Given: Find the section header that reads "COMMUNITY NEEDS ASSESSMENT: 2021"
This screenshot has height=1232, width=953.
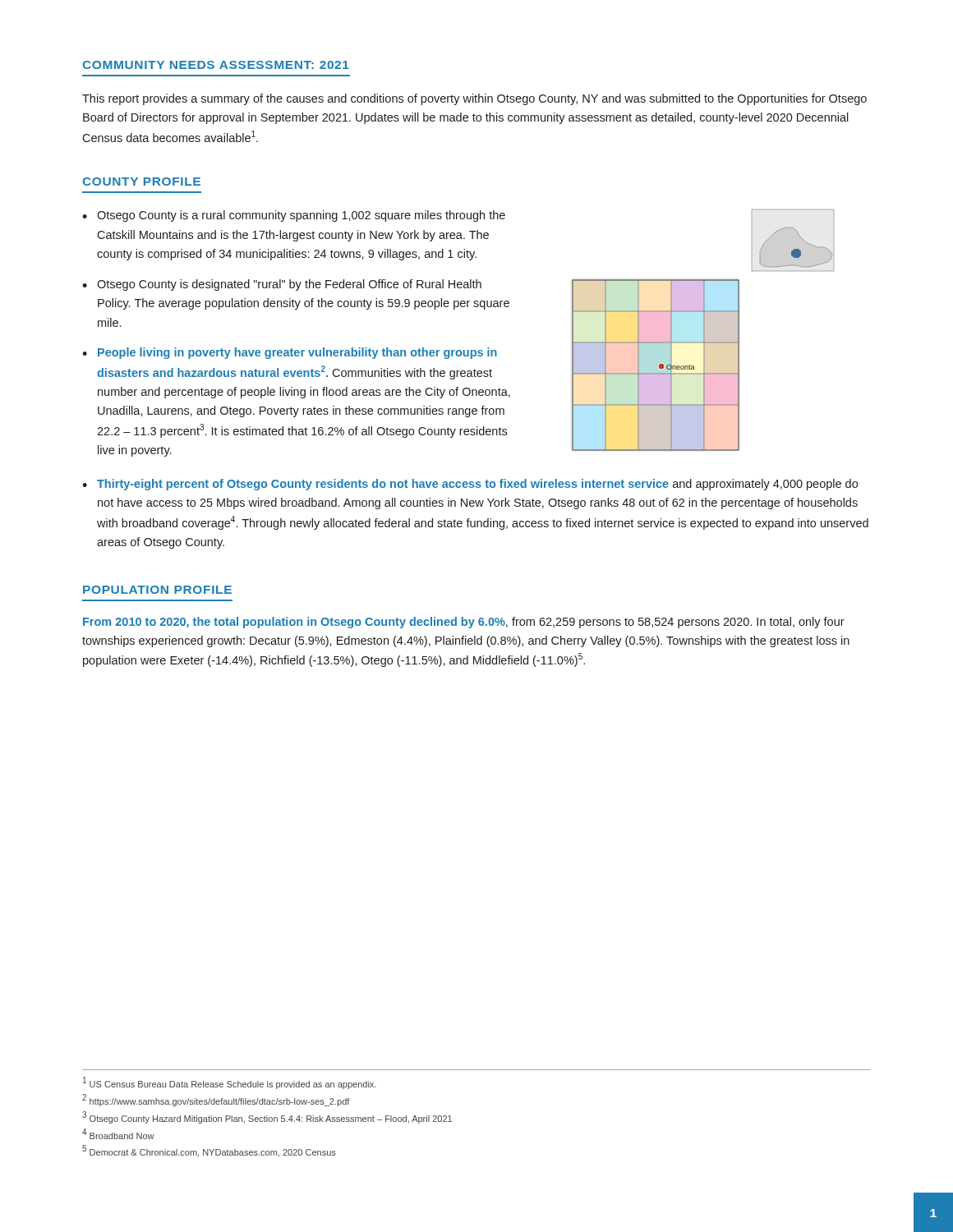Looking at the screenshot, I should click(x=216, y=64).
